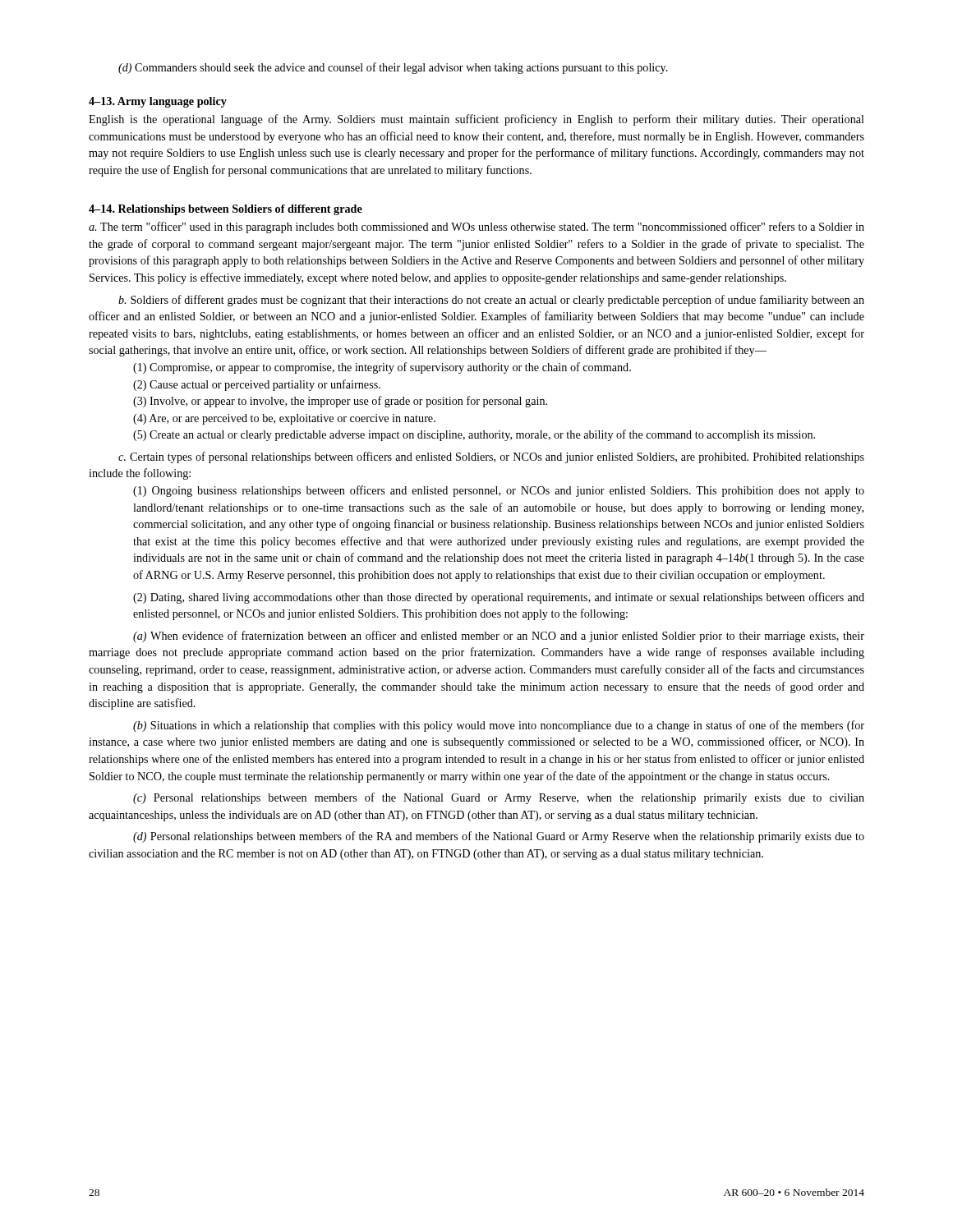The height and width of the screenshot is (1232, 953).
Task: Click on the list item that reads "(1) Ongoing business relationships between"
Action: (x=499, y=533)
